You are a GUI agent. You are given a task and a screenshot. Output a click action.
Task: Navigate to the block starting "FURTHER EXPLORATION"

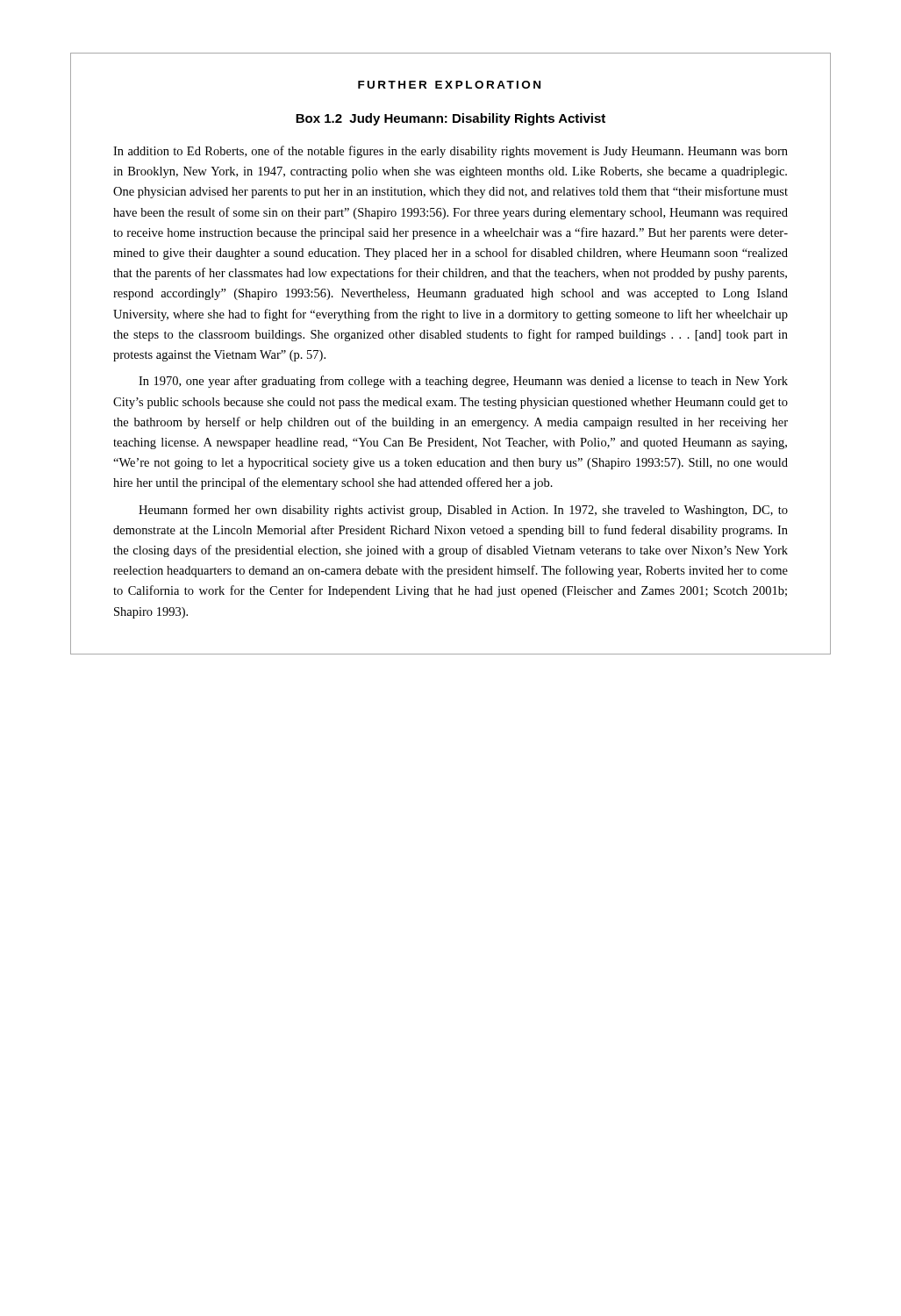tap(450, 85)
